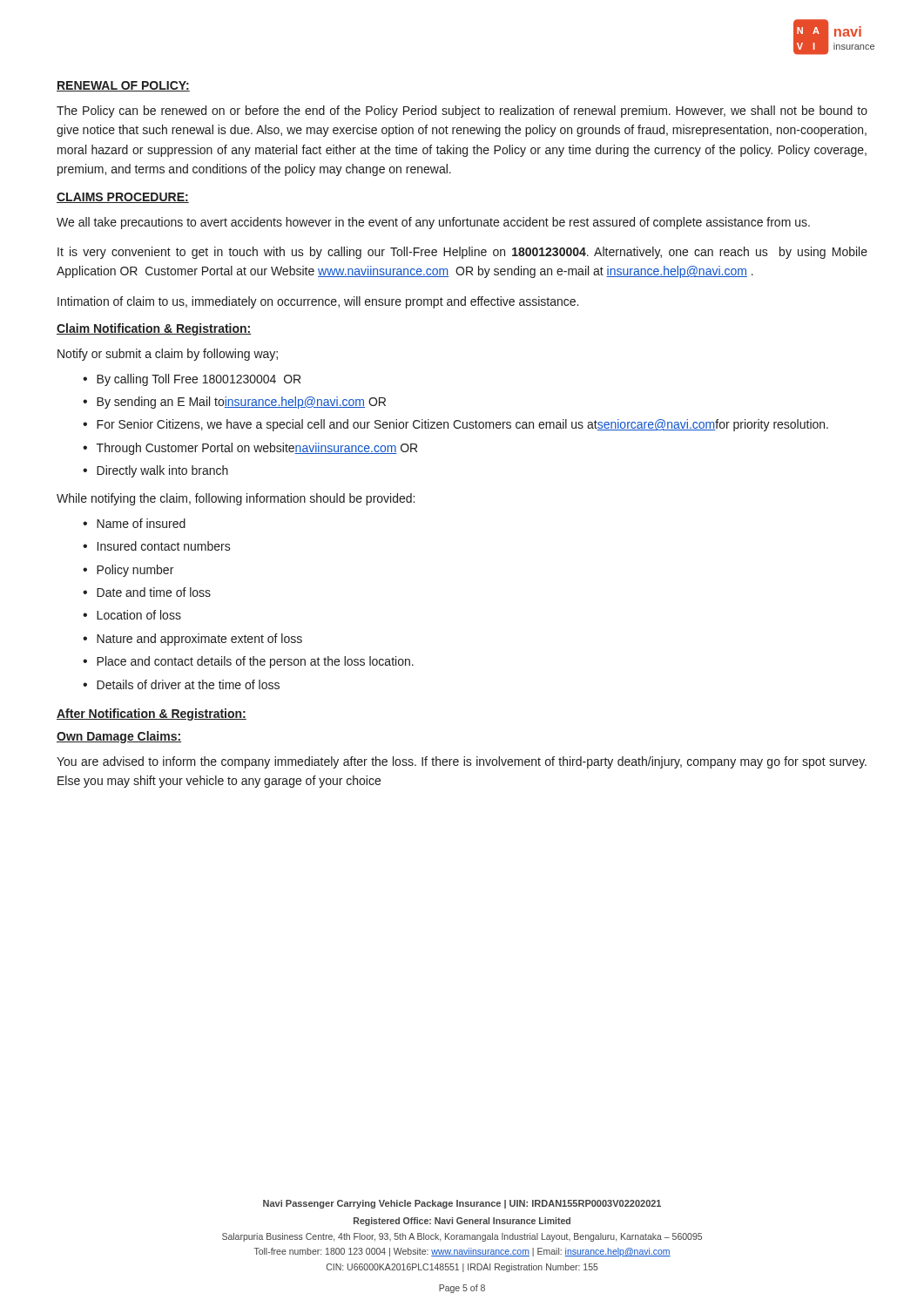Click on the section header with the text "After Notification & Registration:"

[151, 714]
